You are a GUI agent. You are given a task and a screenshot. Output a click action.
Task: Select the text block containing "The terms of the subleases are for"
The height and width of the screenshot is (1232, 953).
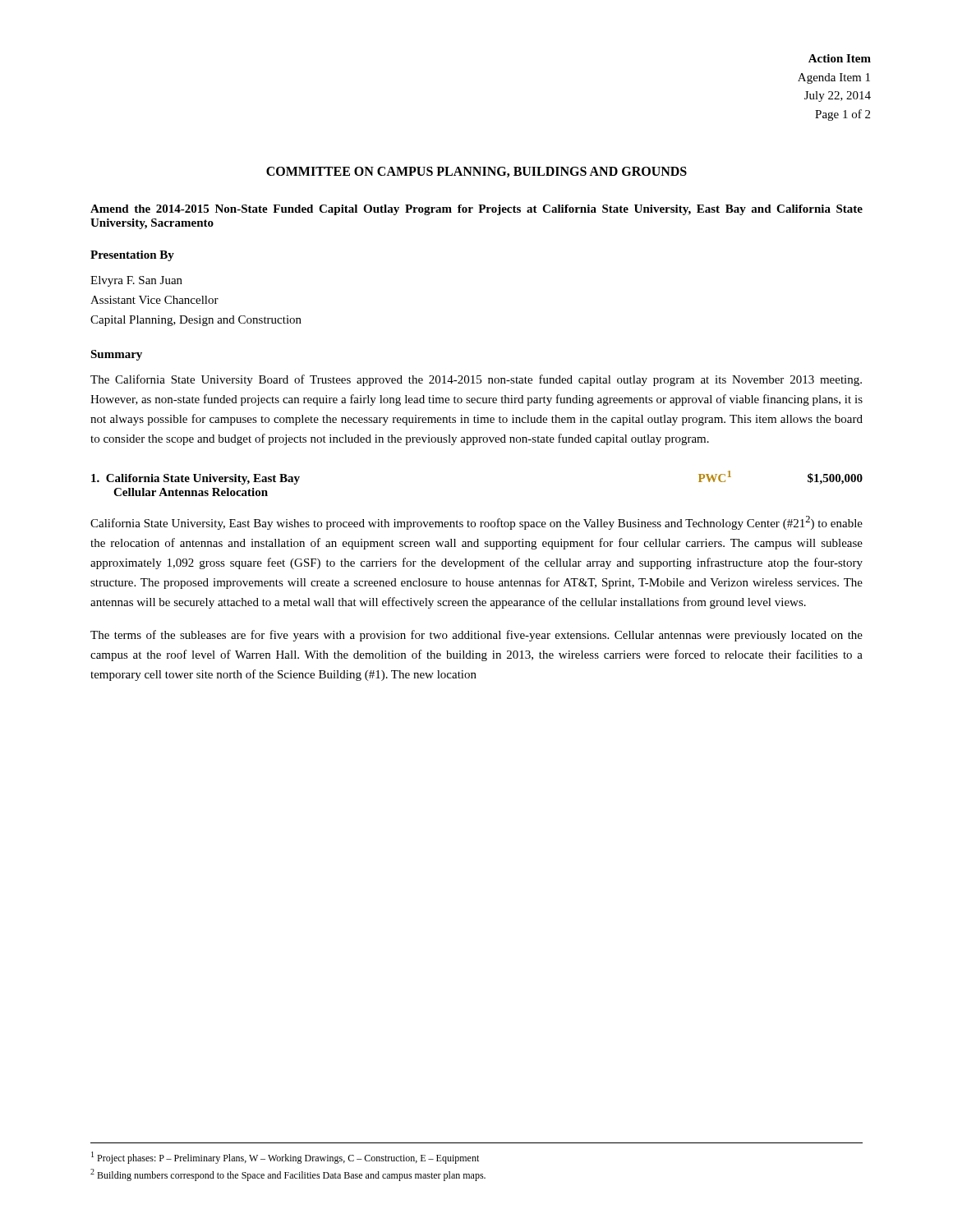[476, 655]
